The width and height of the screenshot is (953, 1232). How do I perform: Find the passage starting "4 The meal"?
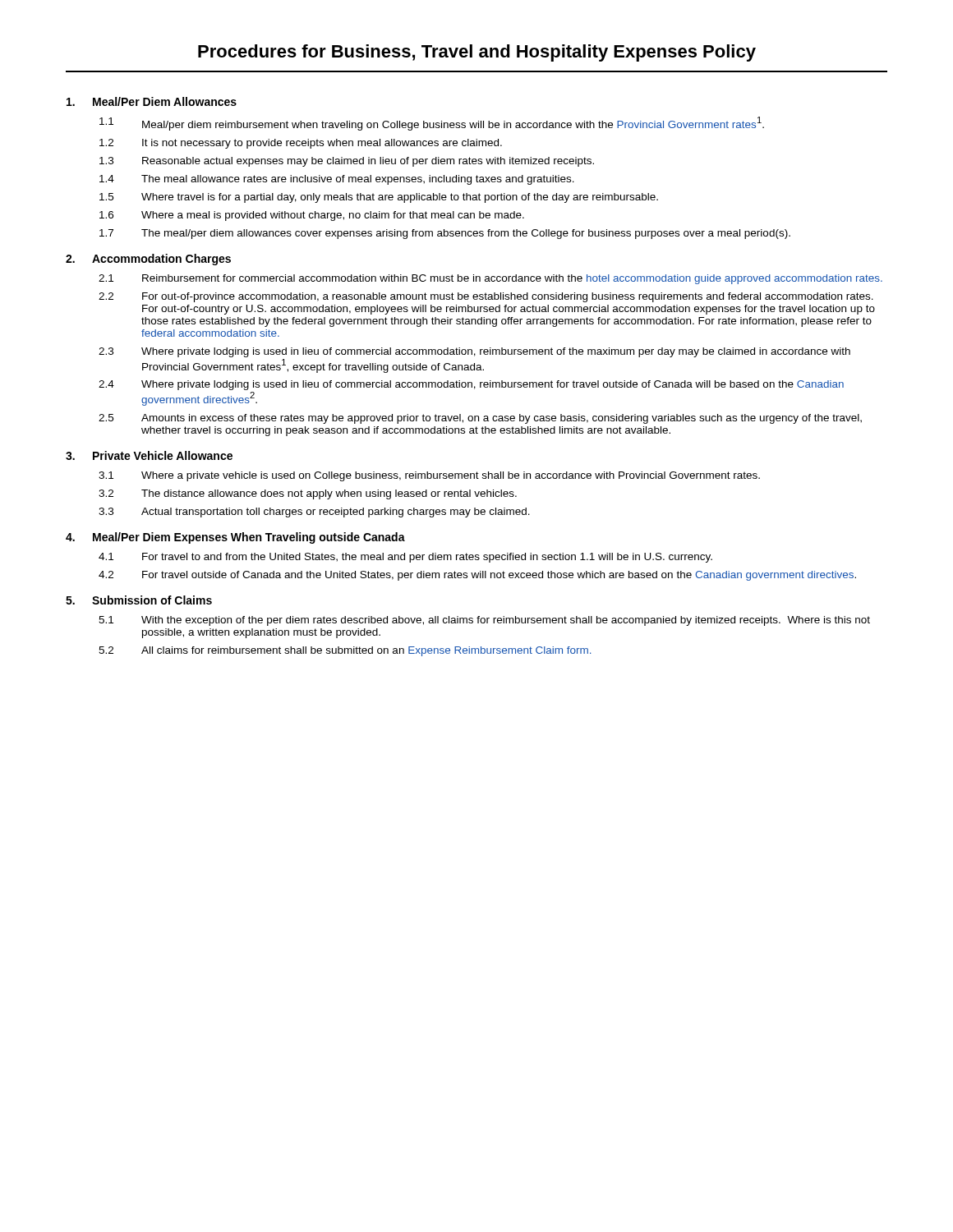pyautogui.click(x=485, y=178)
